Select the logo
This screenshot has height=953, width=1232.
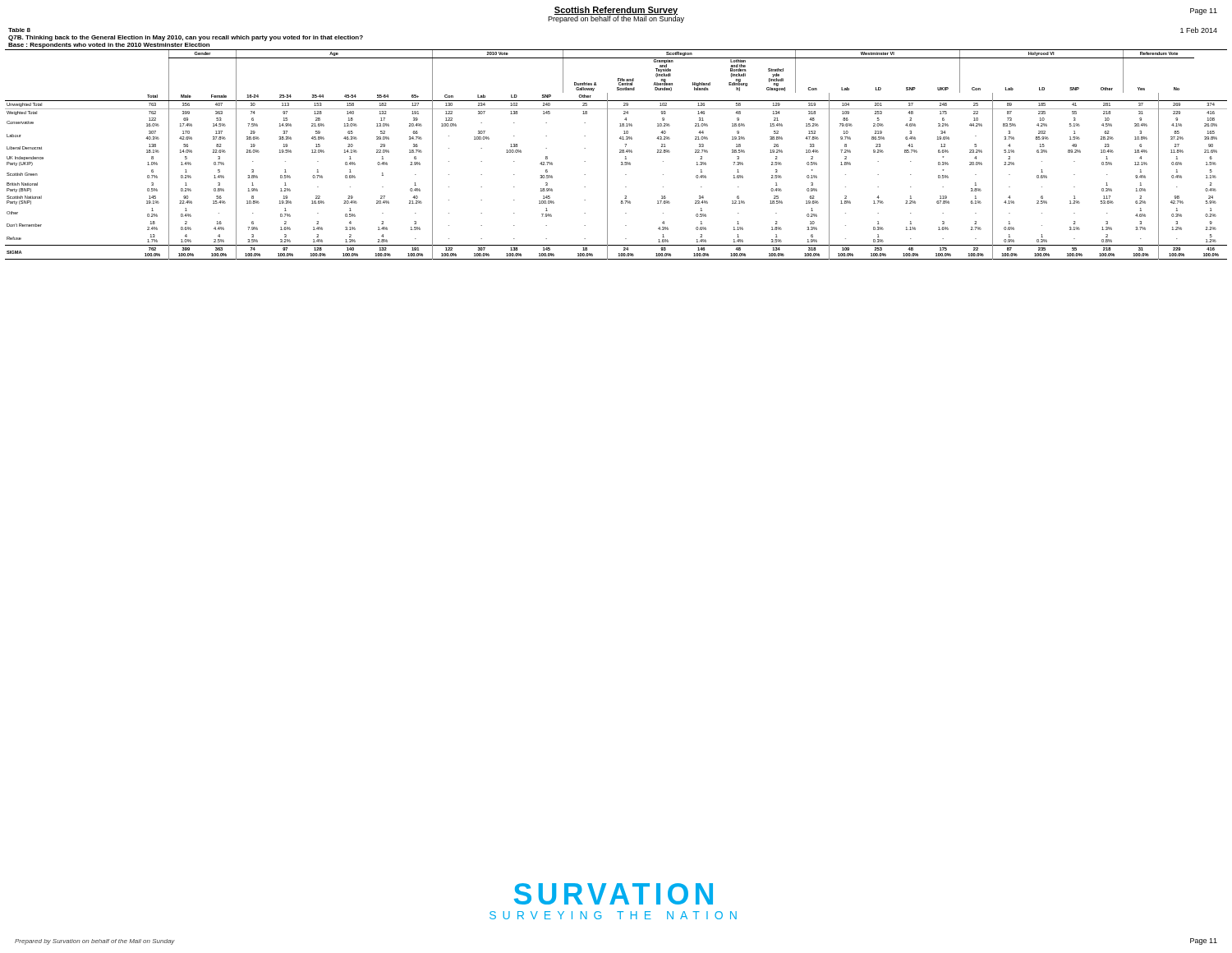[616, 898]
